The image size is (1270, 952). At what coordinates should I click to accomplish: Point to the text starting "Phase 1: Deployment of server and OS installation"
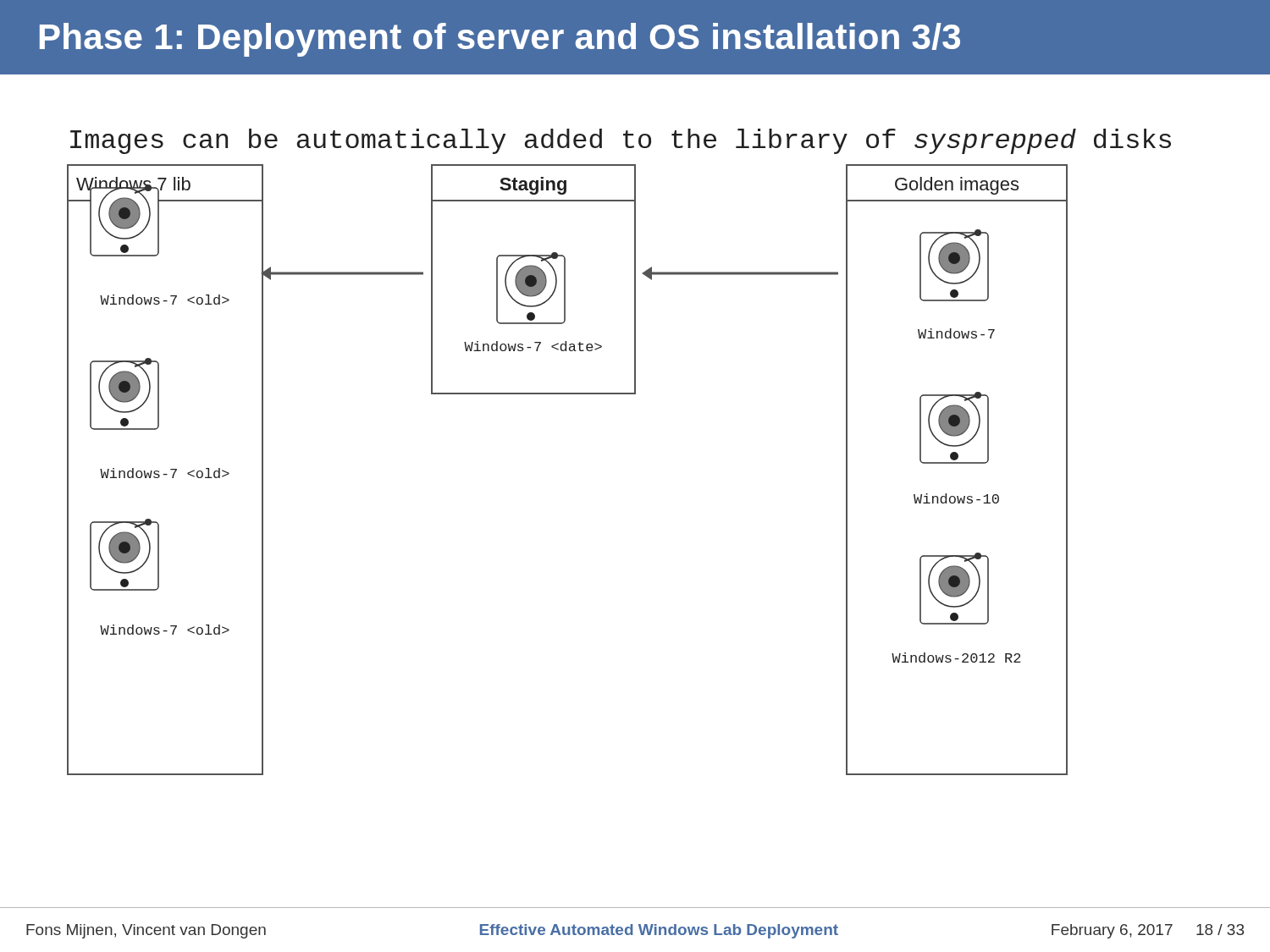click(x=499, y=37)
